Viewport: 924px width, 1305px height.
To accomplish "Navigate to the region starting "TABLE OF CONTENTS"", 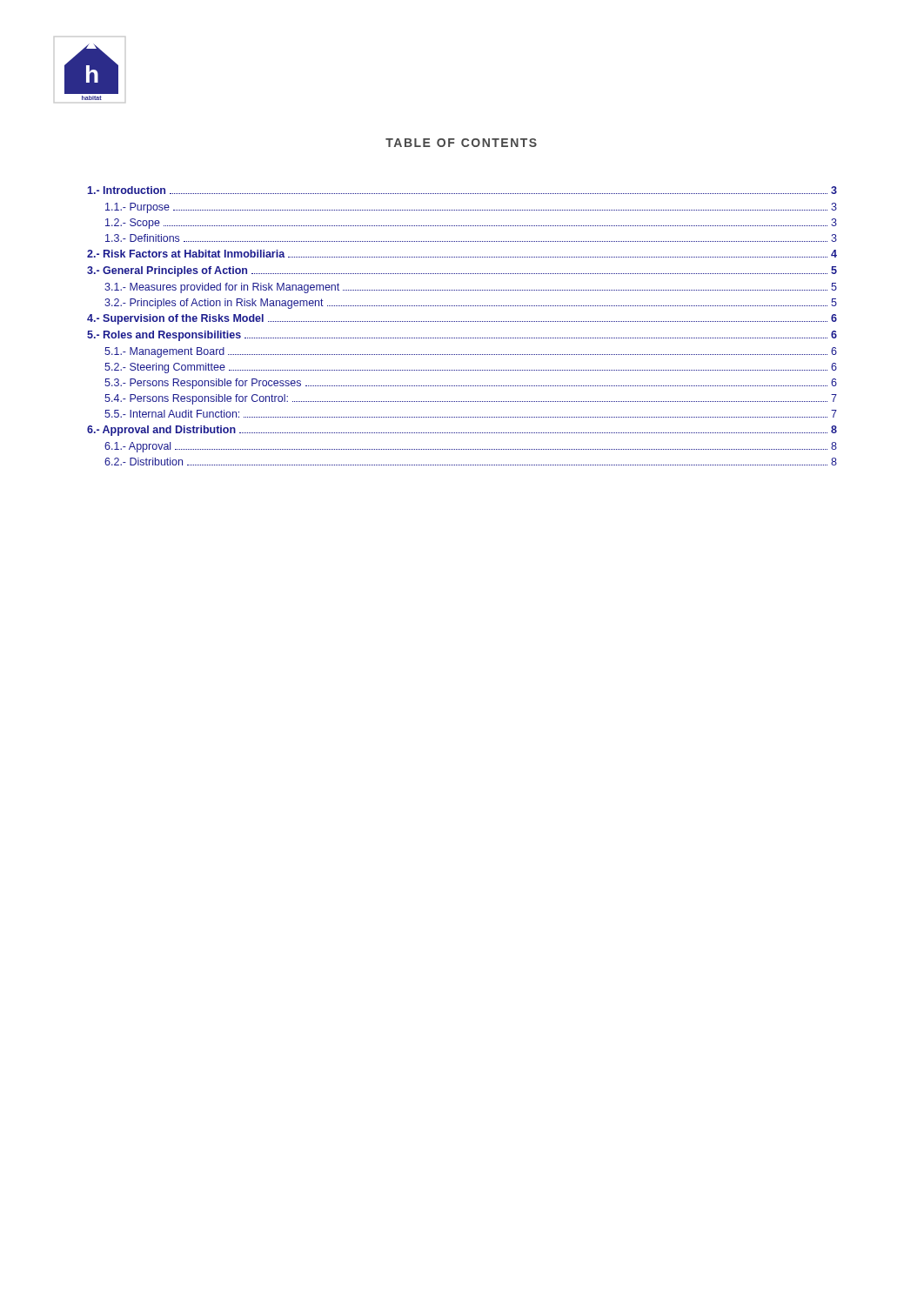I will [x=462, y=143].
